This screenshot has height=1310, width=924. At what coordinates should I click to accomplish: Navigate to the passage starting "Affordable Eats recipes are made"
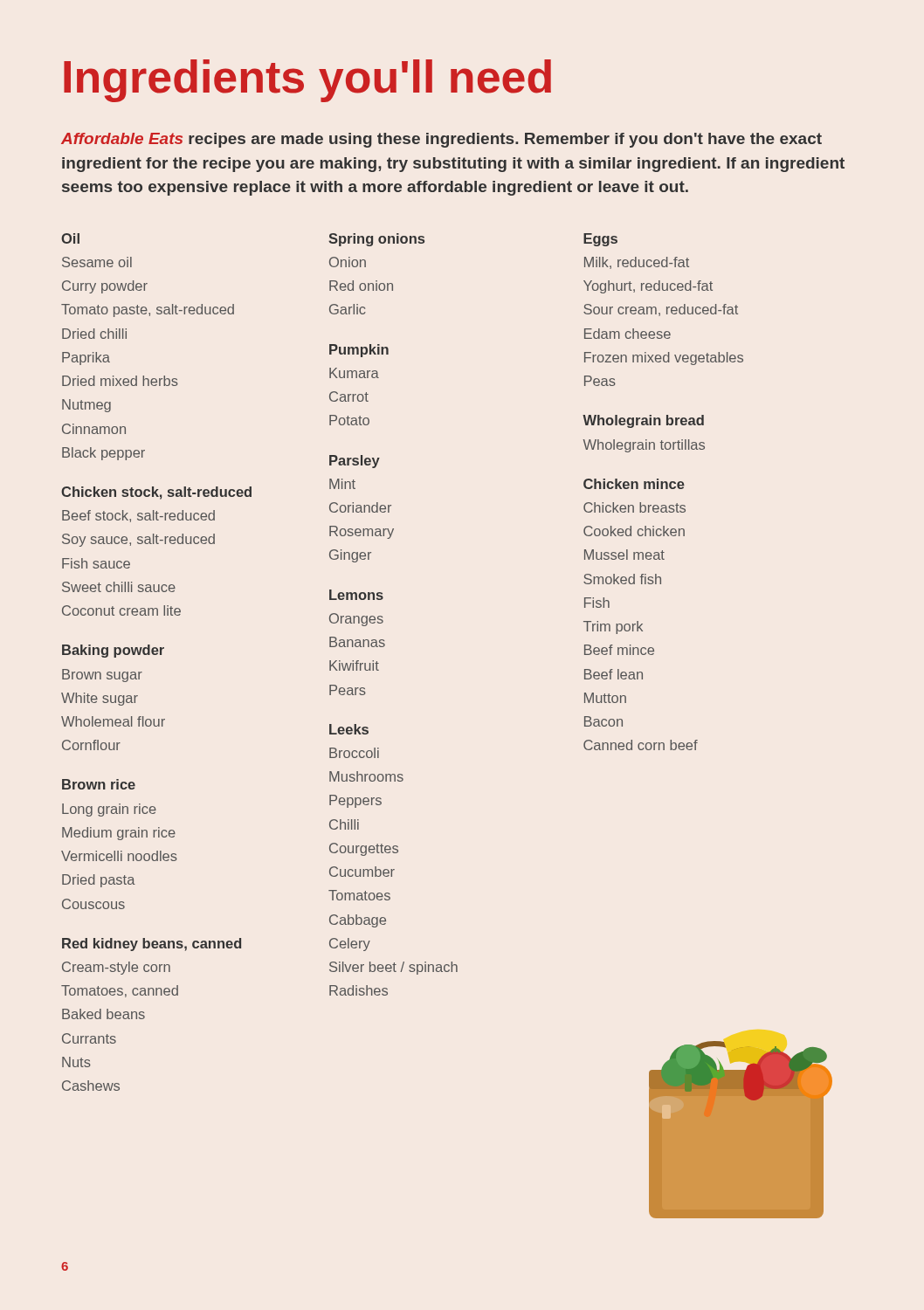point(453,163)
